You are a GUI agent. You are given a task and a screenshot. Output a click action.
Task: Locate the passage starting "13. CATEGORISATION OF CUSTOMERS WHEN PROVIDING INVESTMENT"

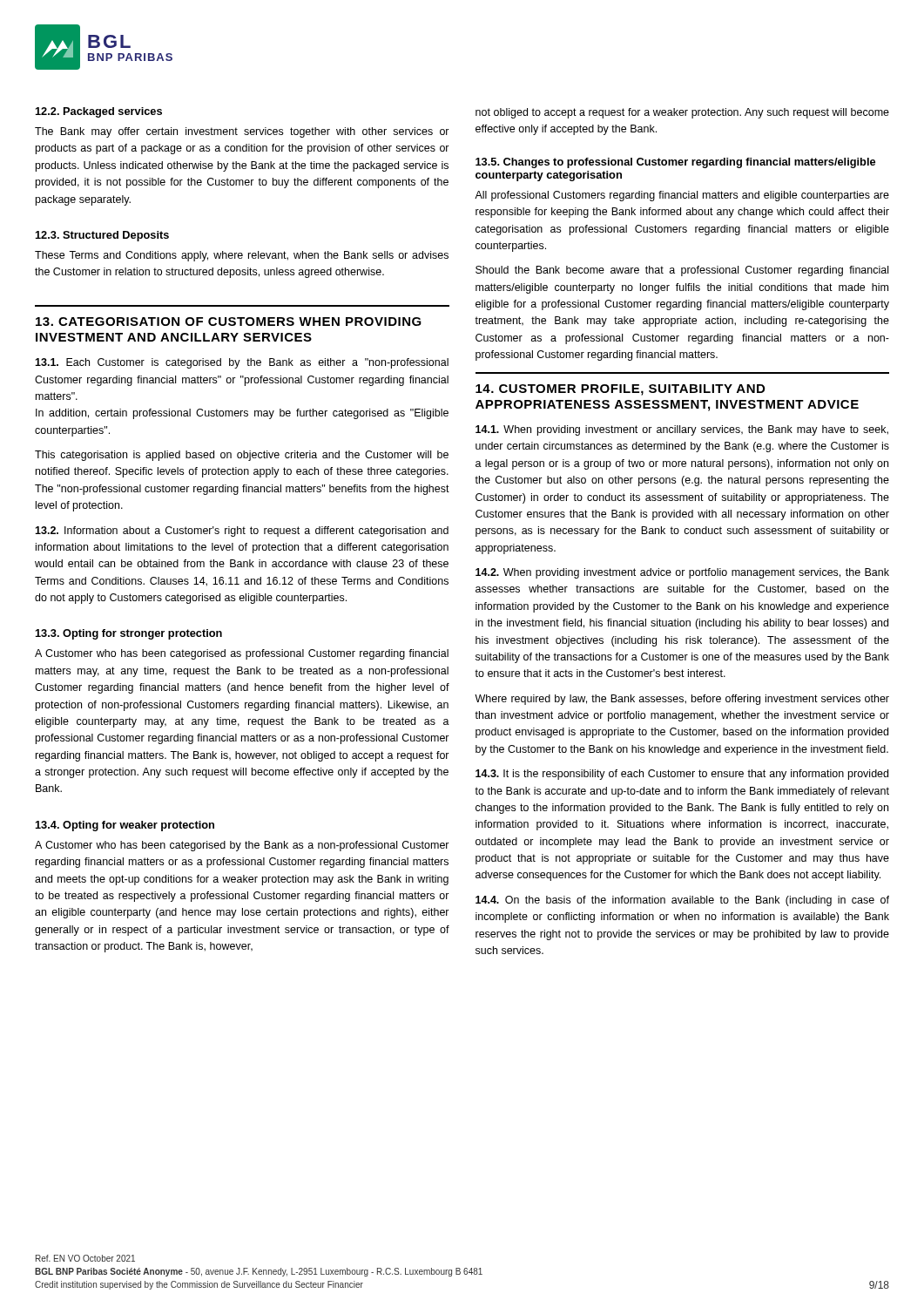pos(228,329)
